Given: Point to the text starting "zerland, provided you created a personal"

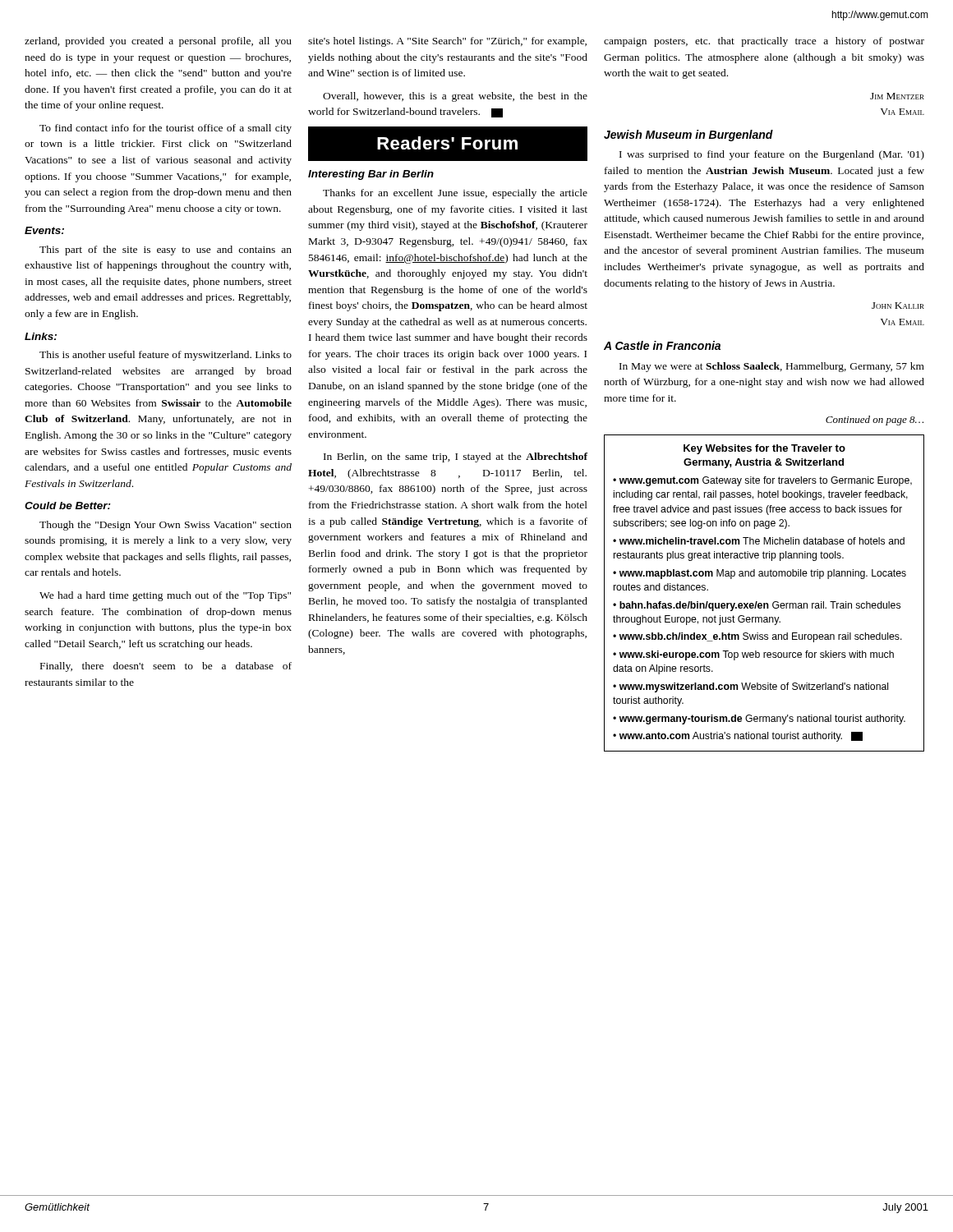Looking at the screenshot, I should click(x=158, y=125).
